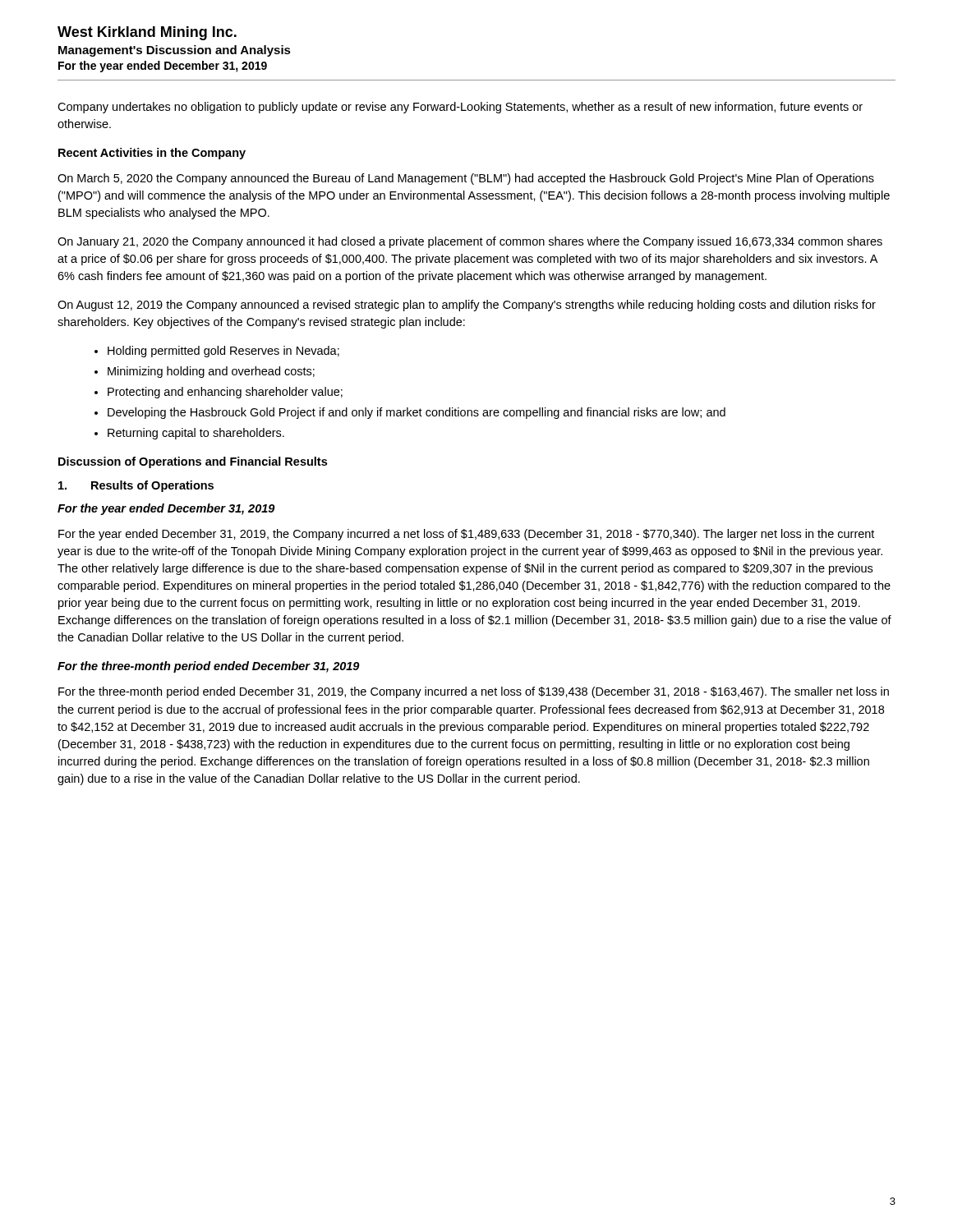Select the list item that says "Developing the Hasbrouck Gold Project if"
Screen dimensions: 1232x953
pos(416,413)
